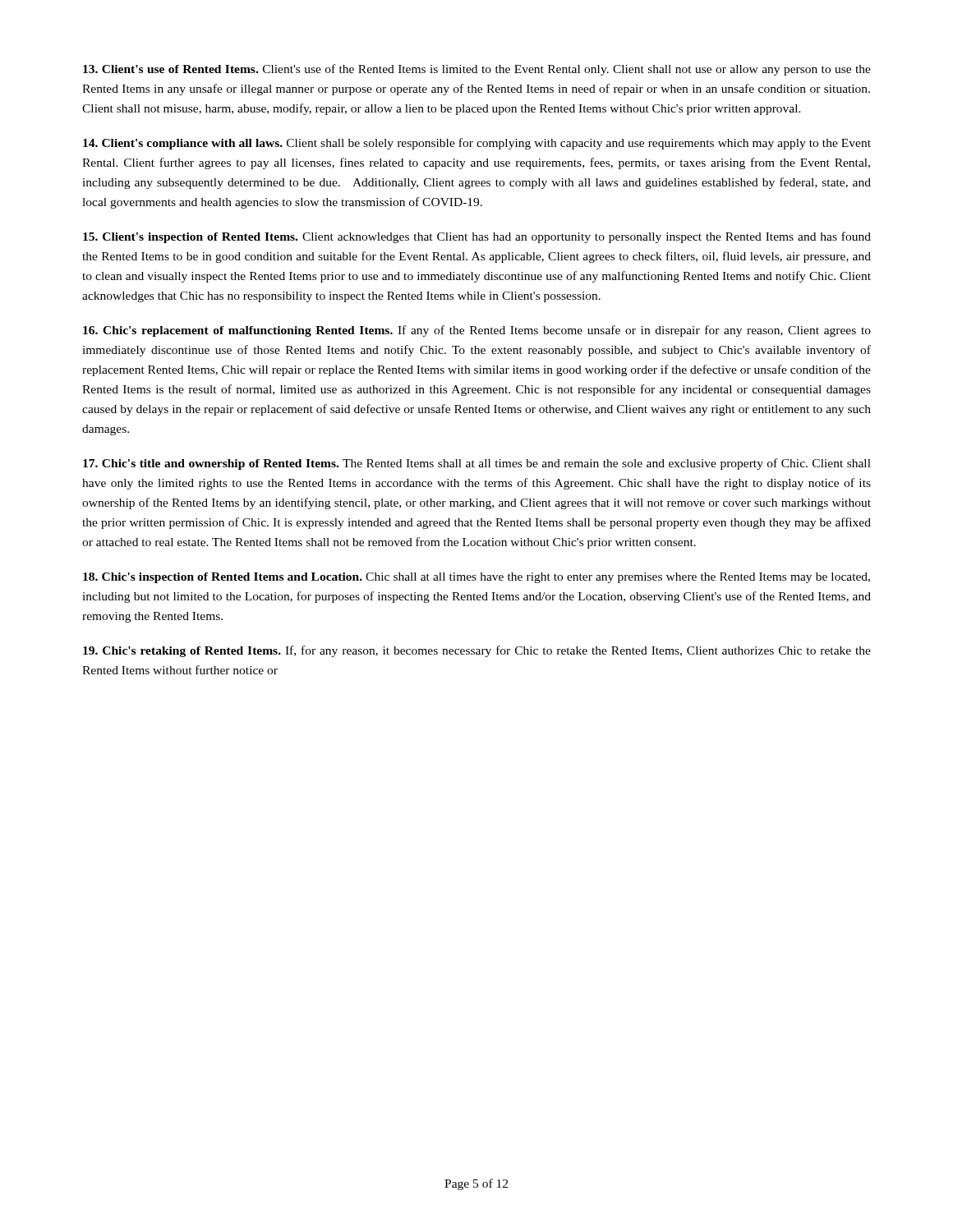Image resolution: width=953 pixels, height=1232 pixels.
Task: Select the element starting "Chic's retaking of Rented Items."
Action: pyautogui.click(x=476, y=660)
